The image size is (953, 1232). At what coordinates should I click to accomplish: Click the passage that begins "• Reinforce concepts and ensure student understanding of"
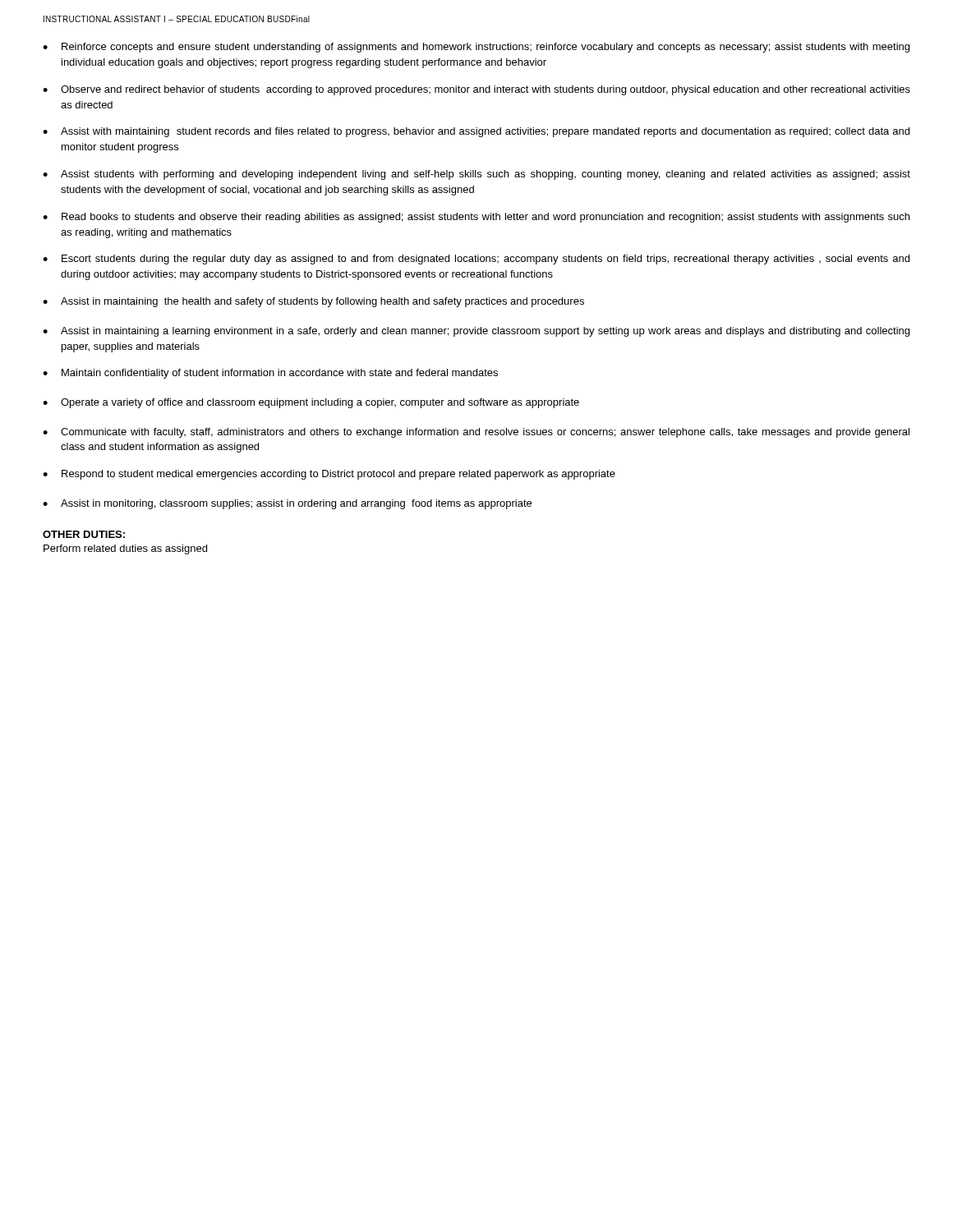click(476, 55)
